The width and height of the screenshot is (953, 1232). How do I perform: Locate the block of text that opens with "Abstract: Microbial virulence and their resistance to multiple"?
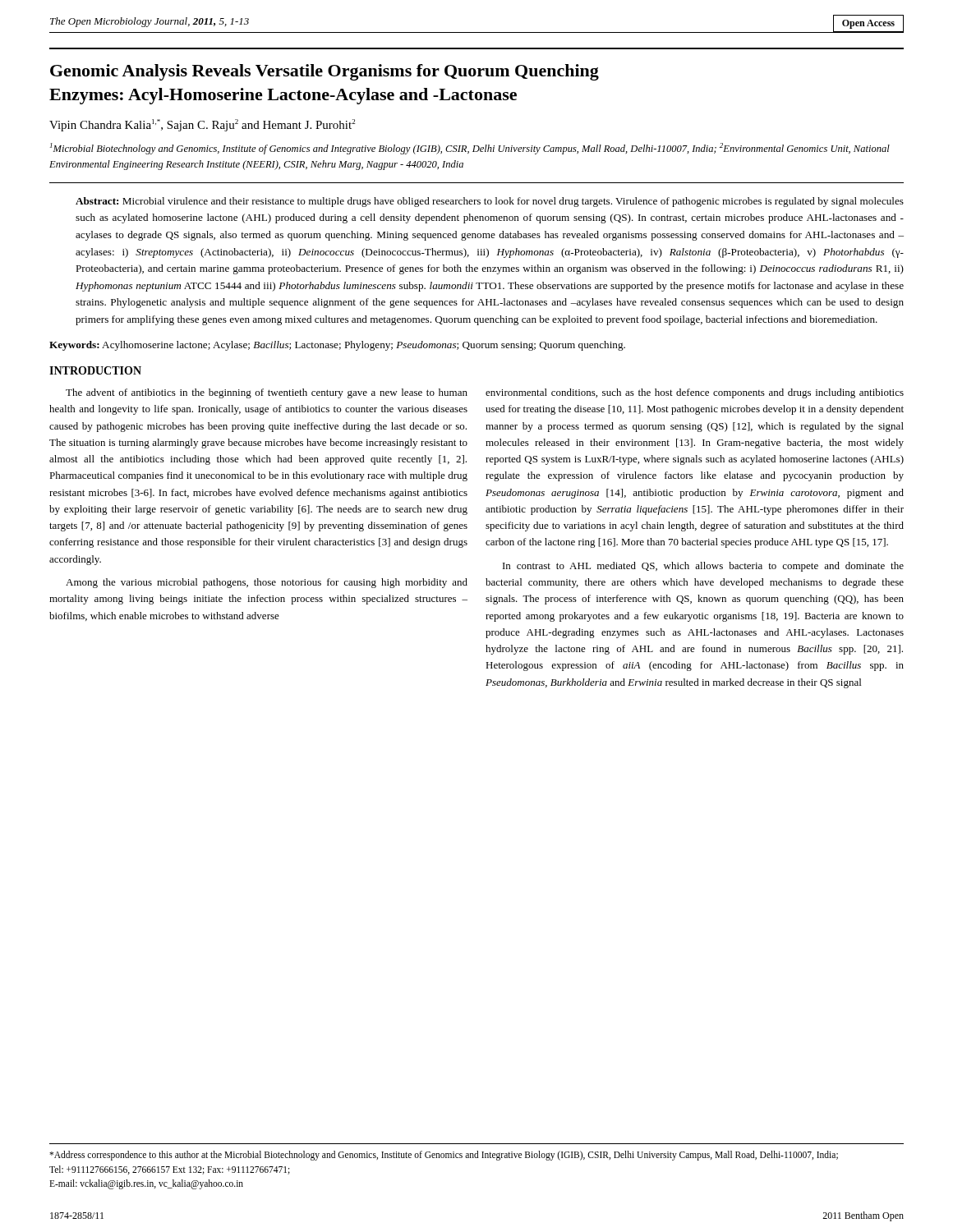click(490, 261)
